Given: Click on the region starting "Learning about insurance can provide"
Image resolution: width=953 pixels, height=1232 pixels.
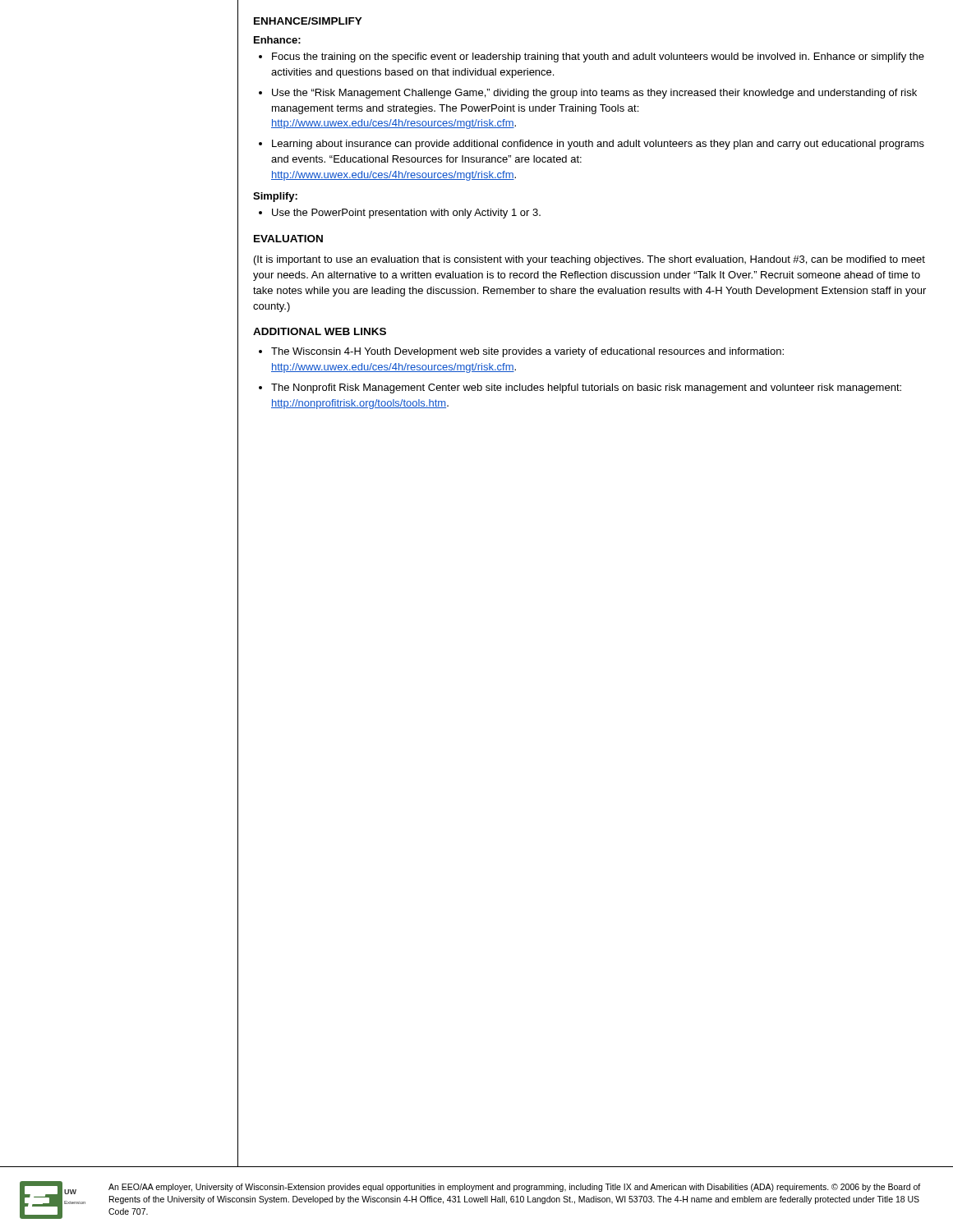Looking at the screenshot, I should click(598, 145).
